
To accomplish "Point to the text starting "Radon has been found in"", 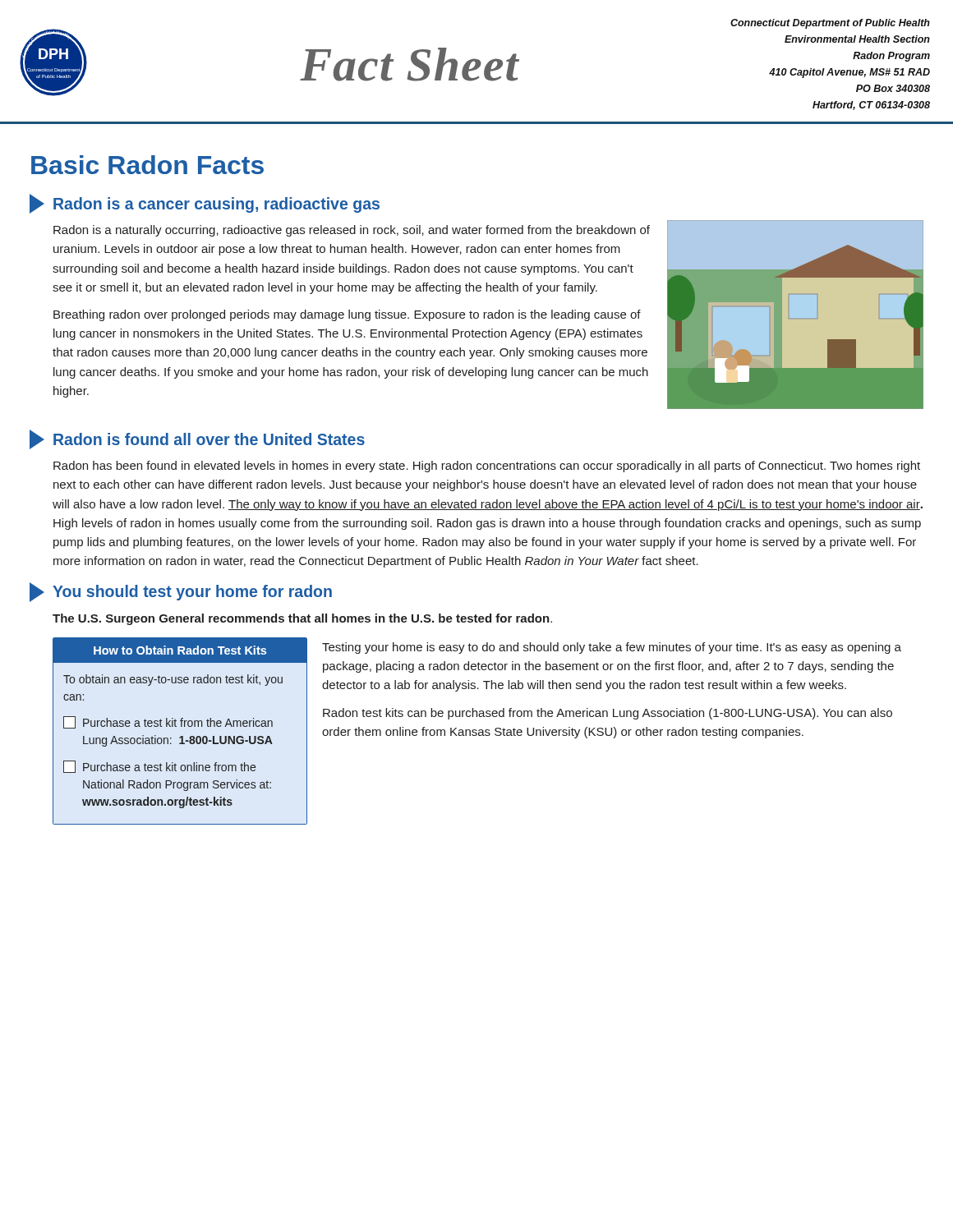I will point(488,513).
